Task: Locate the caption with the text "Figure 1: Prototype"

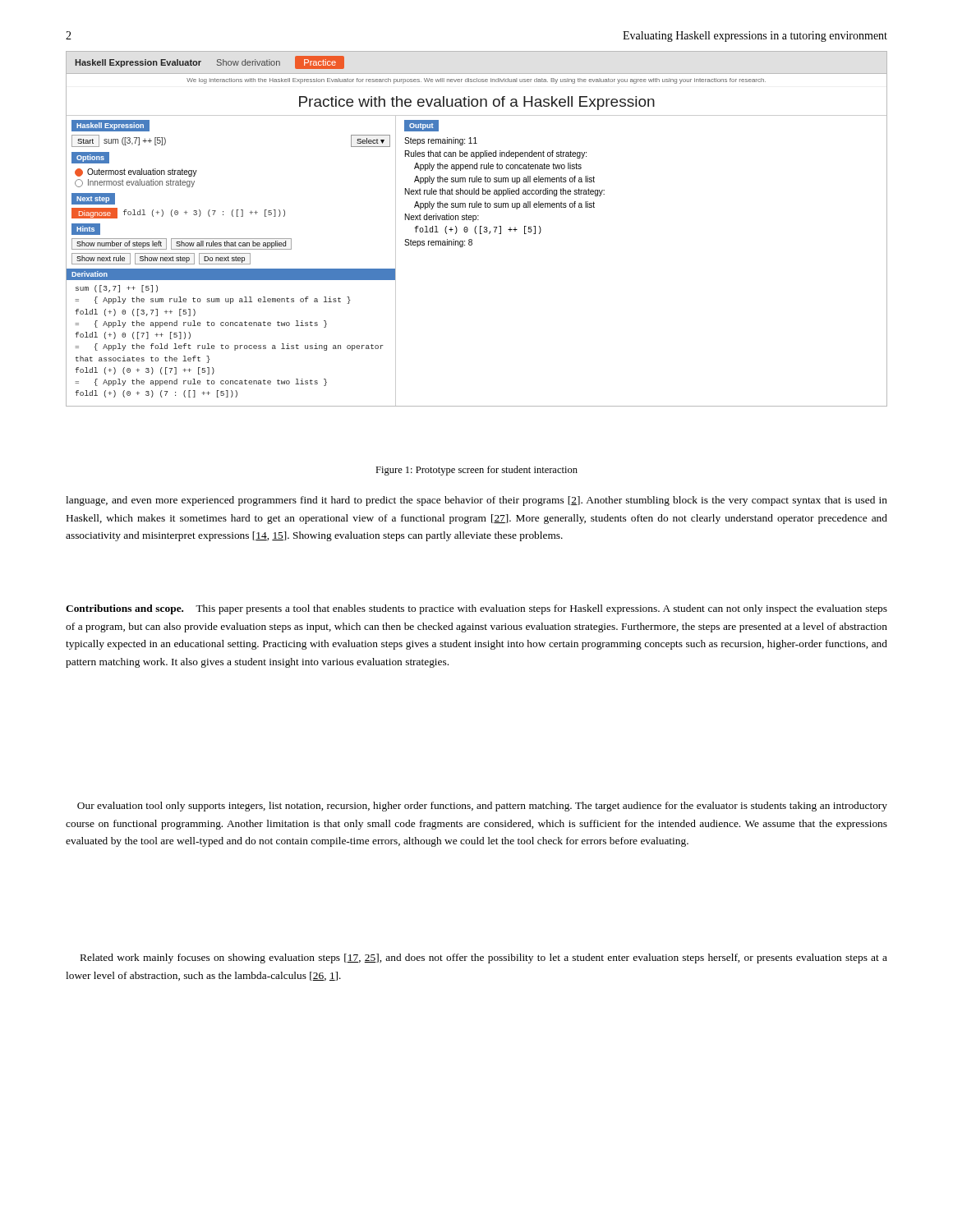Action: 476,470
